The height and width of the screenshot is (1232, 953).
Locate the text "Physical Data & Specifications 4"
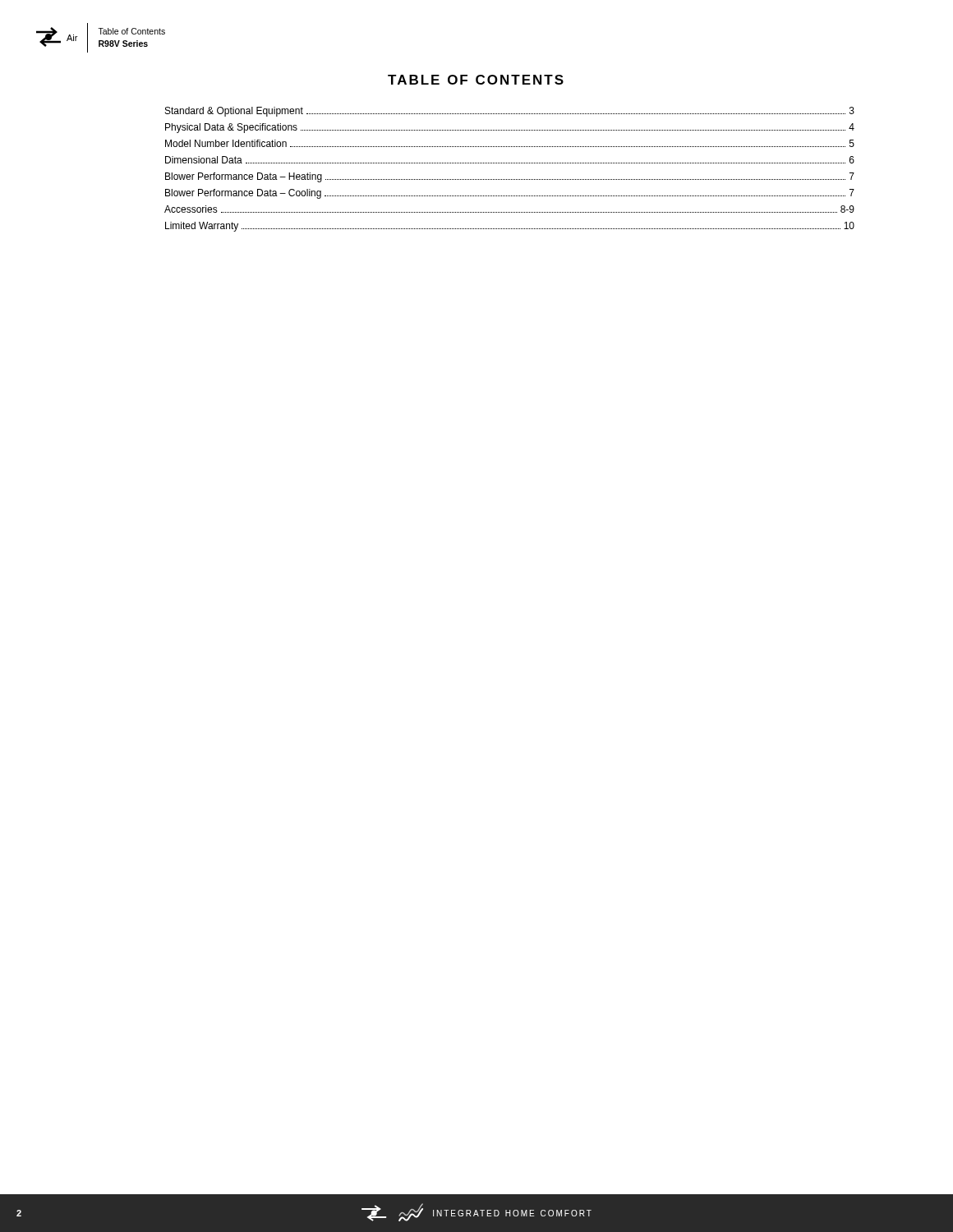[509, 127]
